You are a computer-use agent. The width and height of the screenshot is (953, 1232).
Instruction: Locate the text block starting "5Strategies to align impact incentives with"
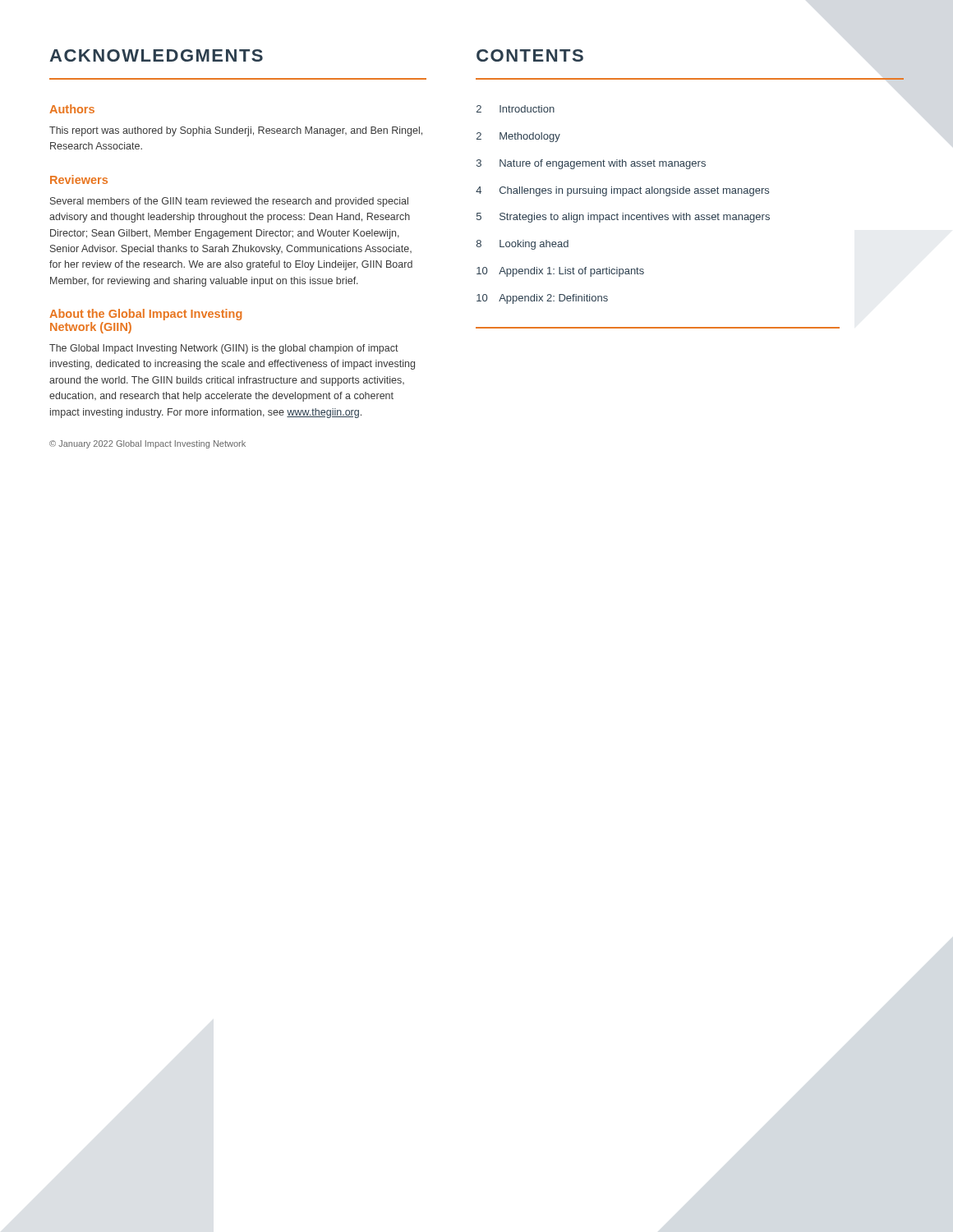690,218
